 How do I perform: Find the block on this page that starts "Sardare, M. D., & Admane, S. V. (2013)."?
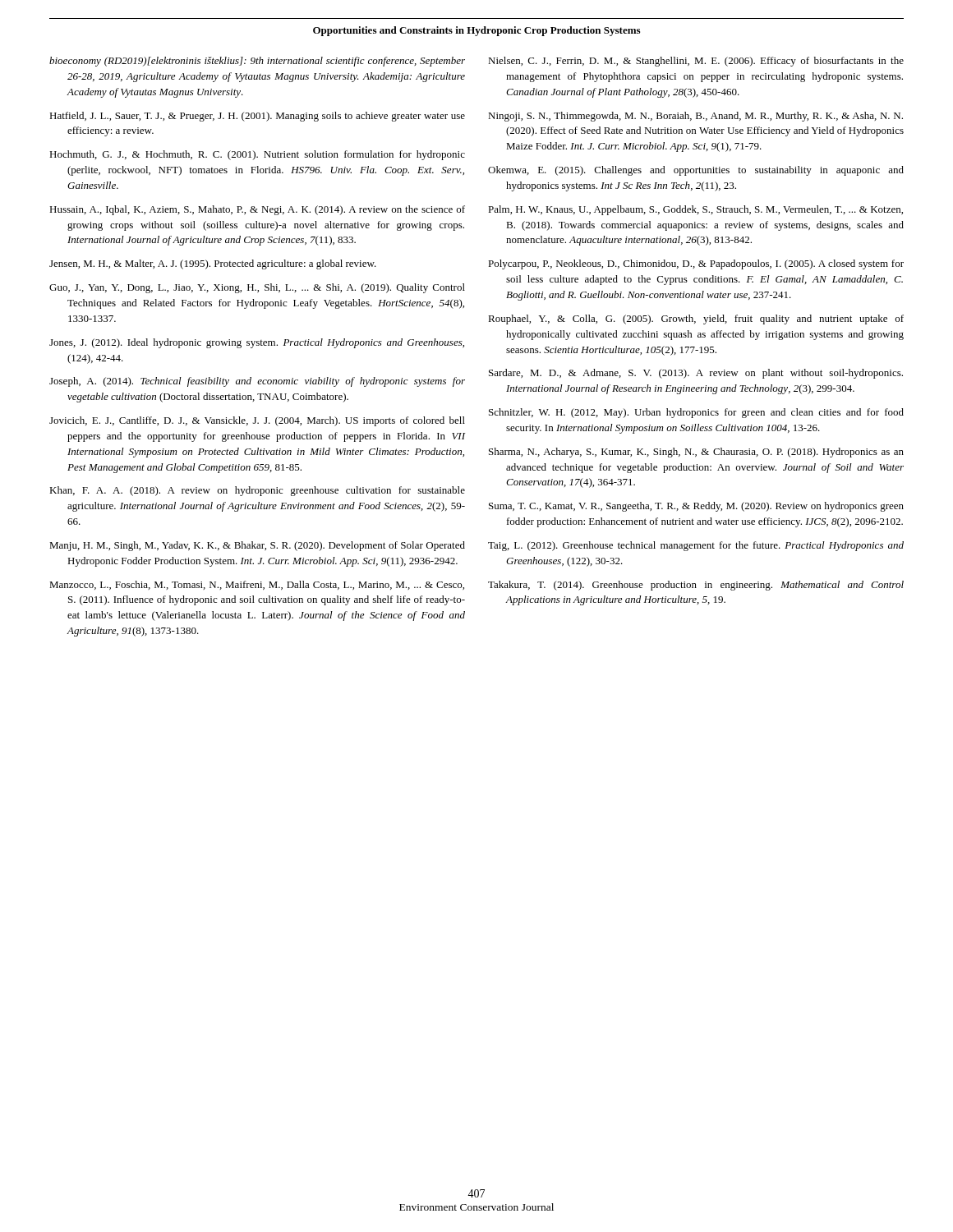pyautogui.click(x=696, y=381)
